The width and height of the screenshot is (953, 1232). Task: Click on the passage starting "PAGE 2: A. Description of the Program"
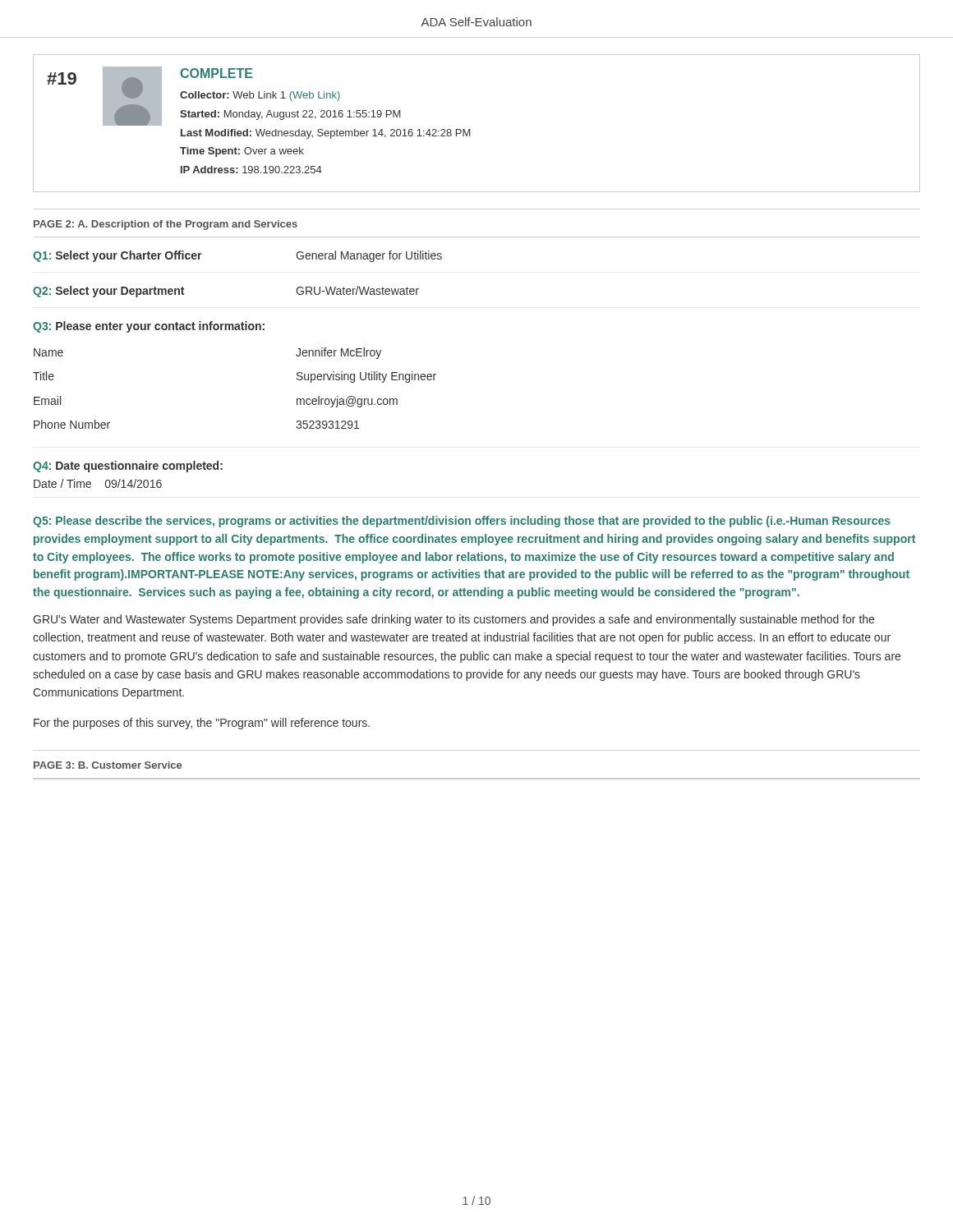[165, 224]
